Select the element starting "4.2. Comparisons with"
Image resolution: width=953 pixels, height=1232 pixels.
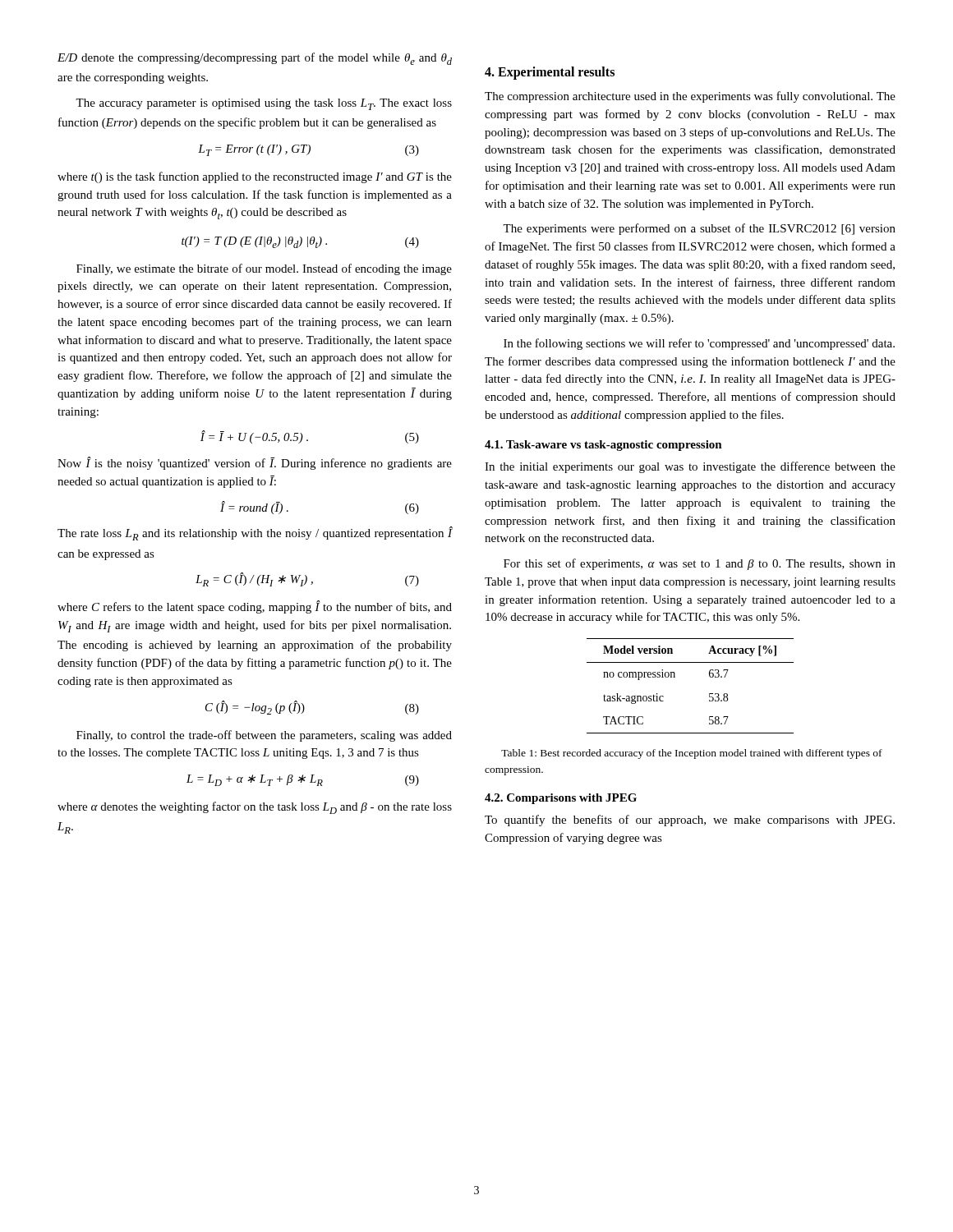pos(561,799)
